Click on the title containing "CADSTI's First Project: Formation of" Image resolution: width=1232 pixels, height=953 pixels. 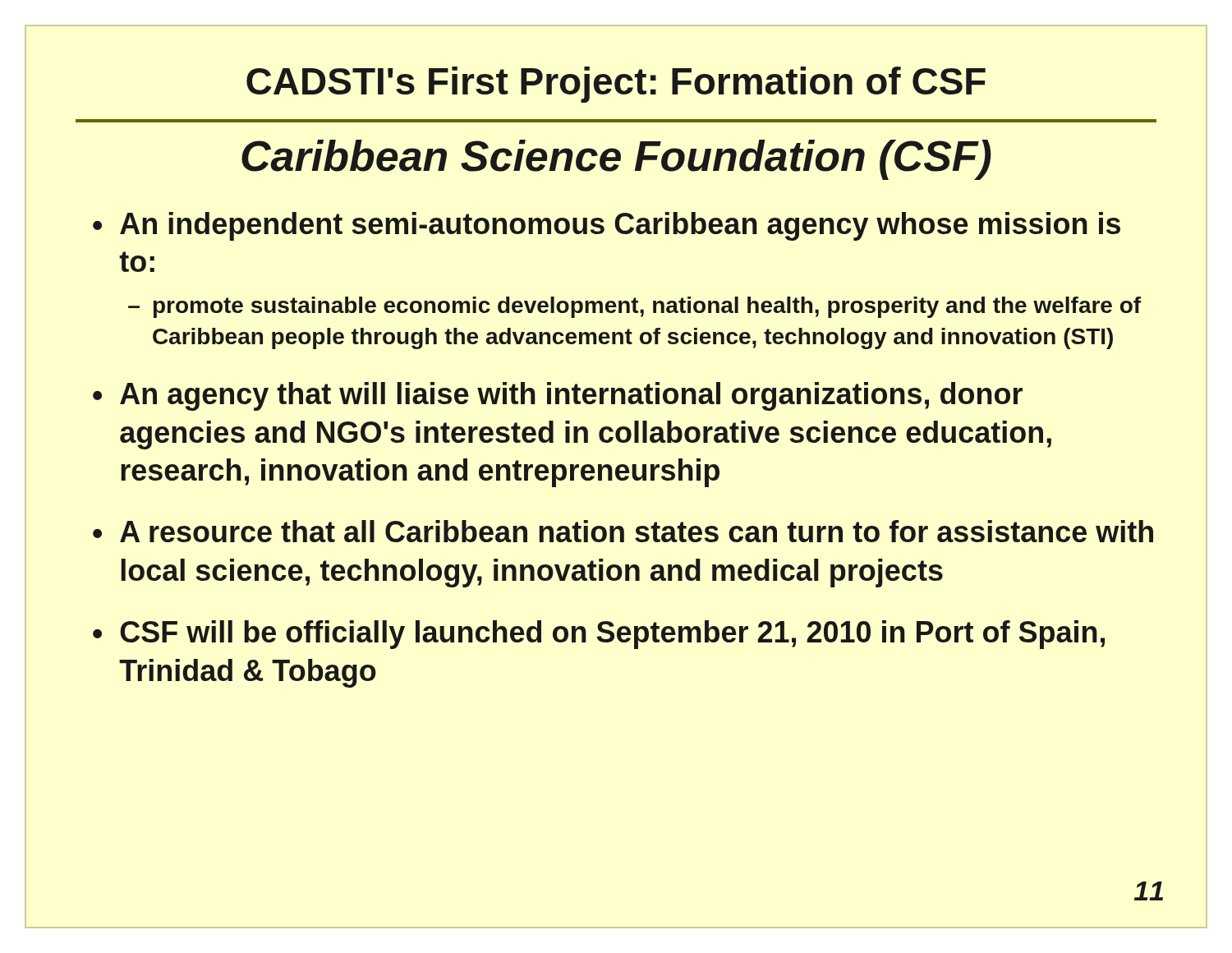pyautogui.click(x=616, y=81)
